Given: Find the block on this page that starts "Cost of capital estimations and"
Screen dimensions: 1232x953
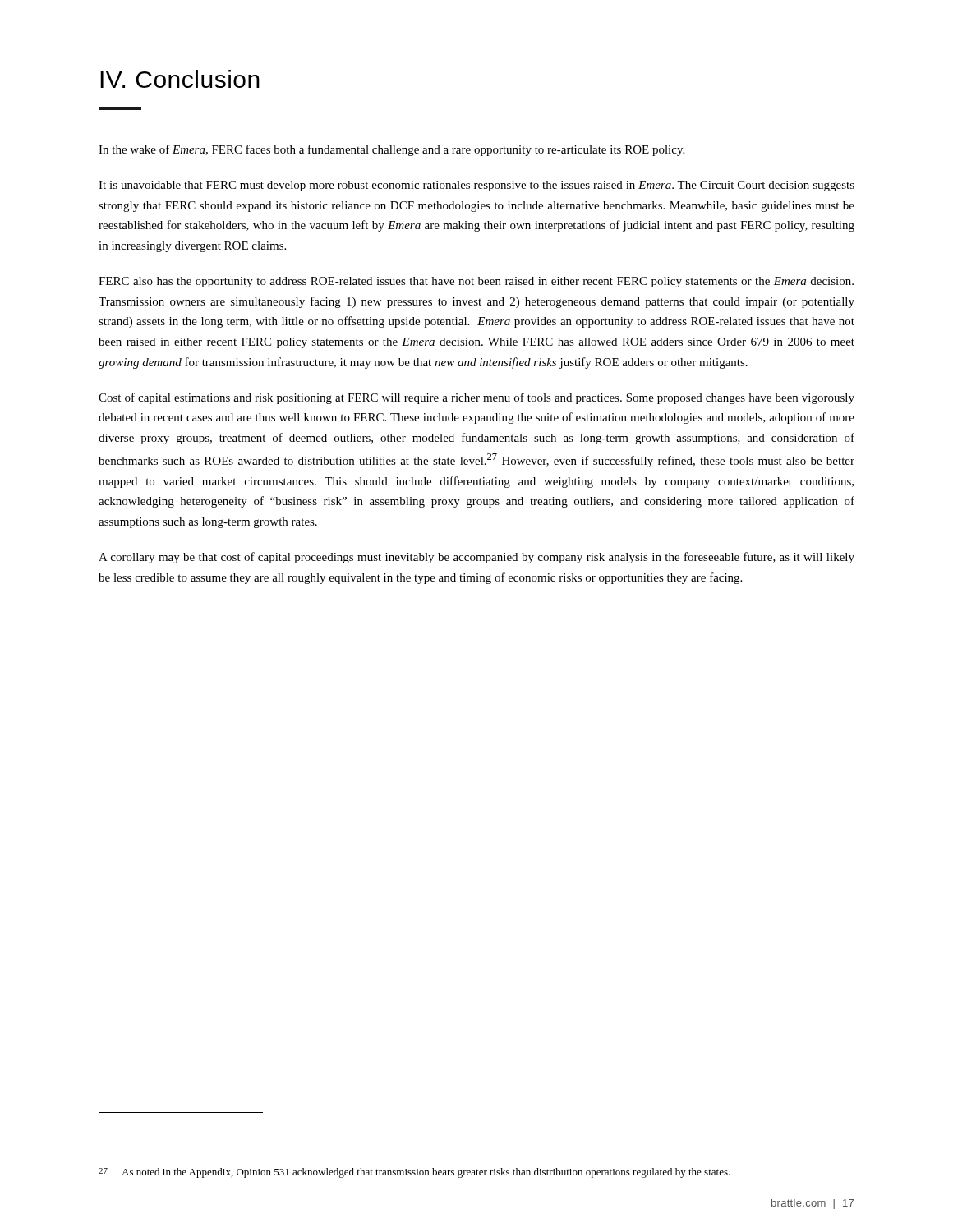Looking at the screenshot, I should (476, 459).
